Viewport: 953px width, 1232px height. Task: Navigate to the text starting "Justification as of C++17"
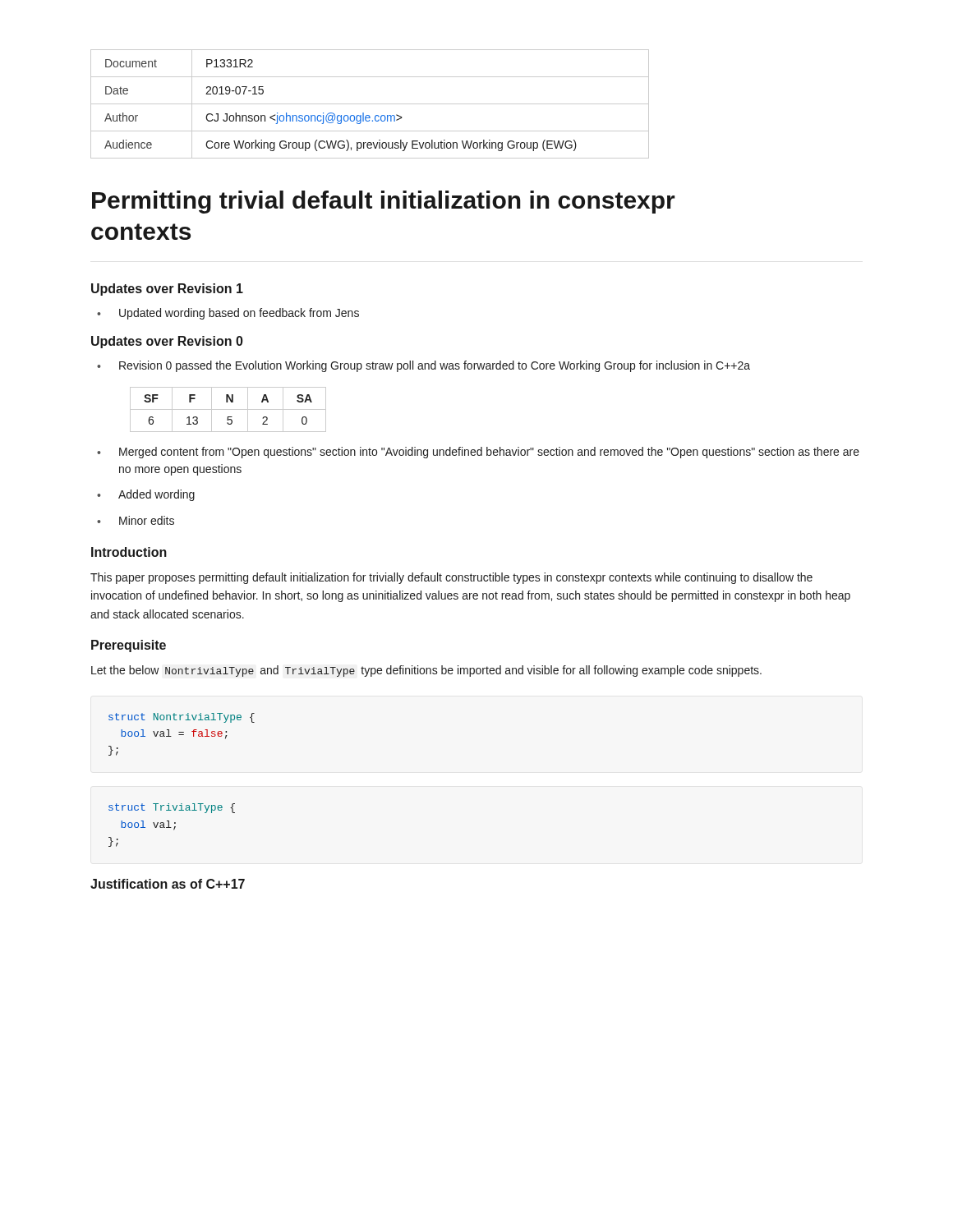[168, 884]
